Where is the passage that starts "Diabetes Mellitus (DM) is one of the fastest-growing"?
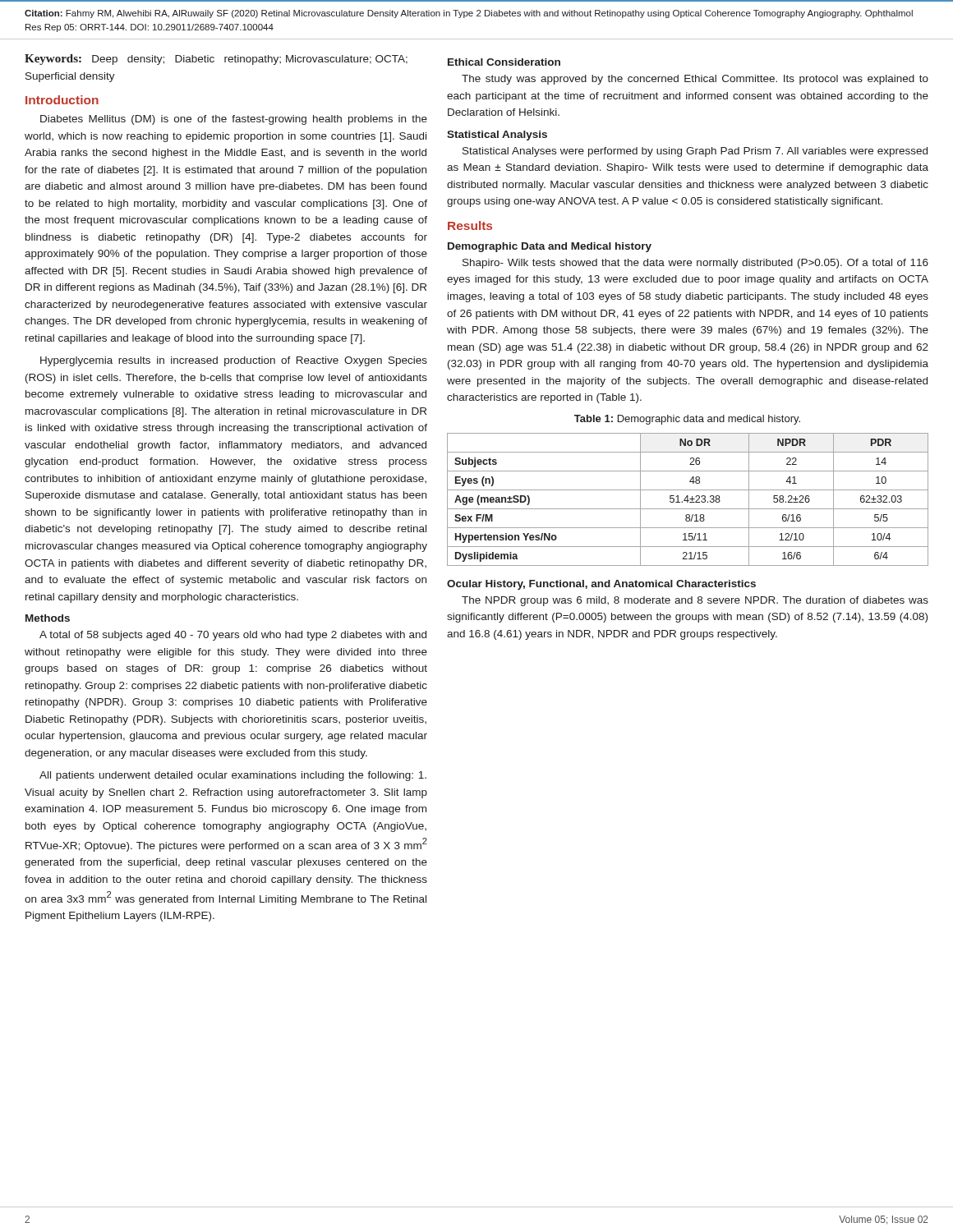 (x=226, y=358)
